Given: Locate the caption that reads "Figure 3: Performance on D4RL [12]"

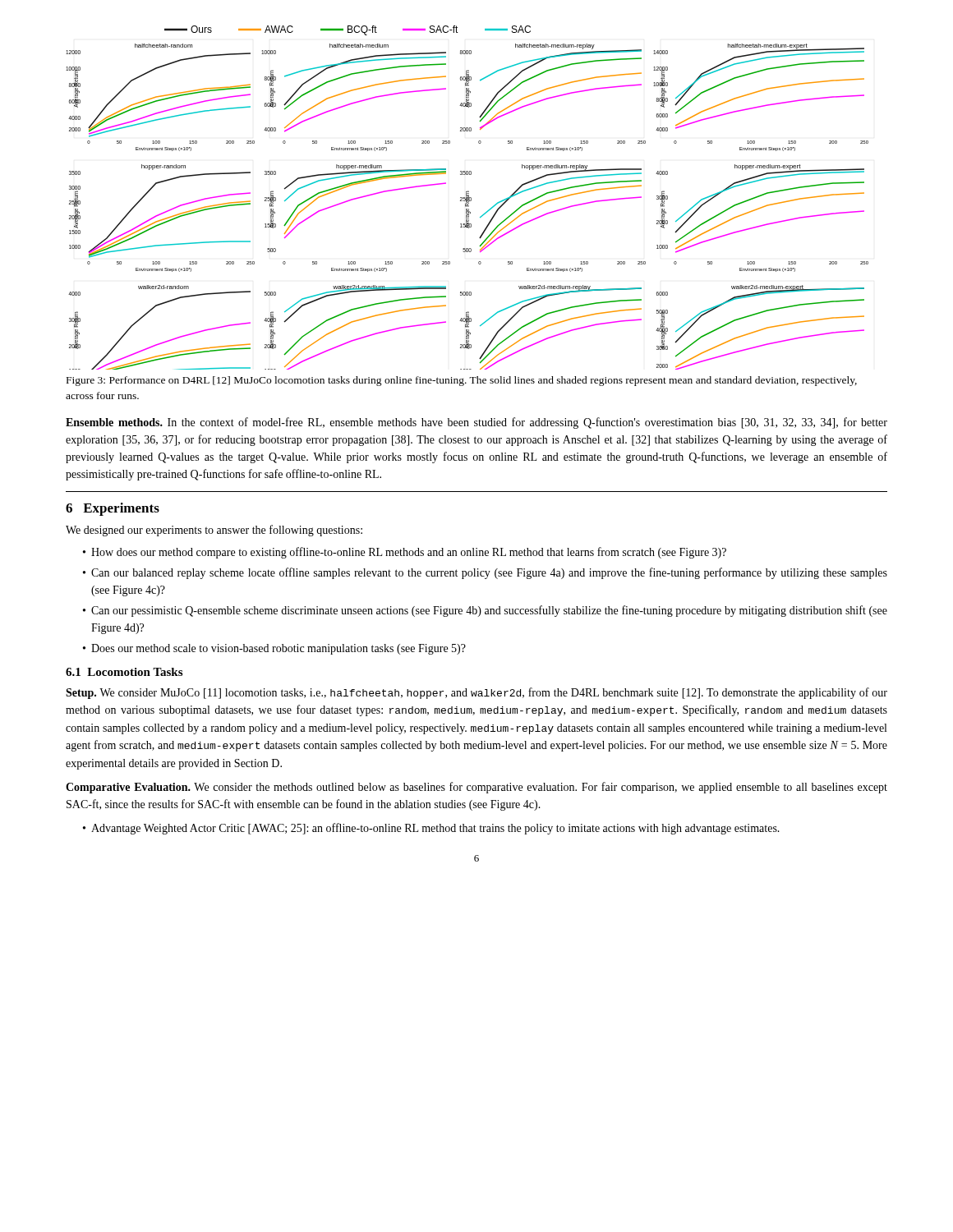Looking at the screenshot, I should coord(461,388).
